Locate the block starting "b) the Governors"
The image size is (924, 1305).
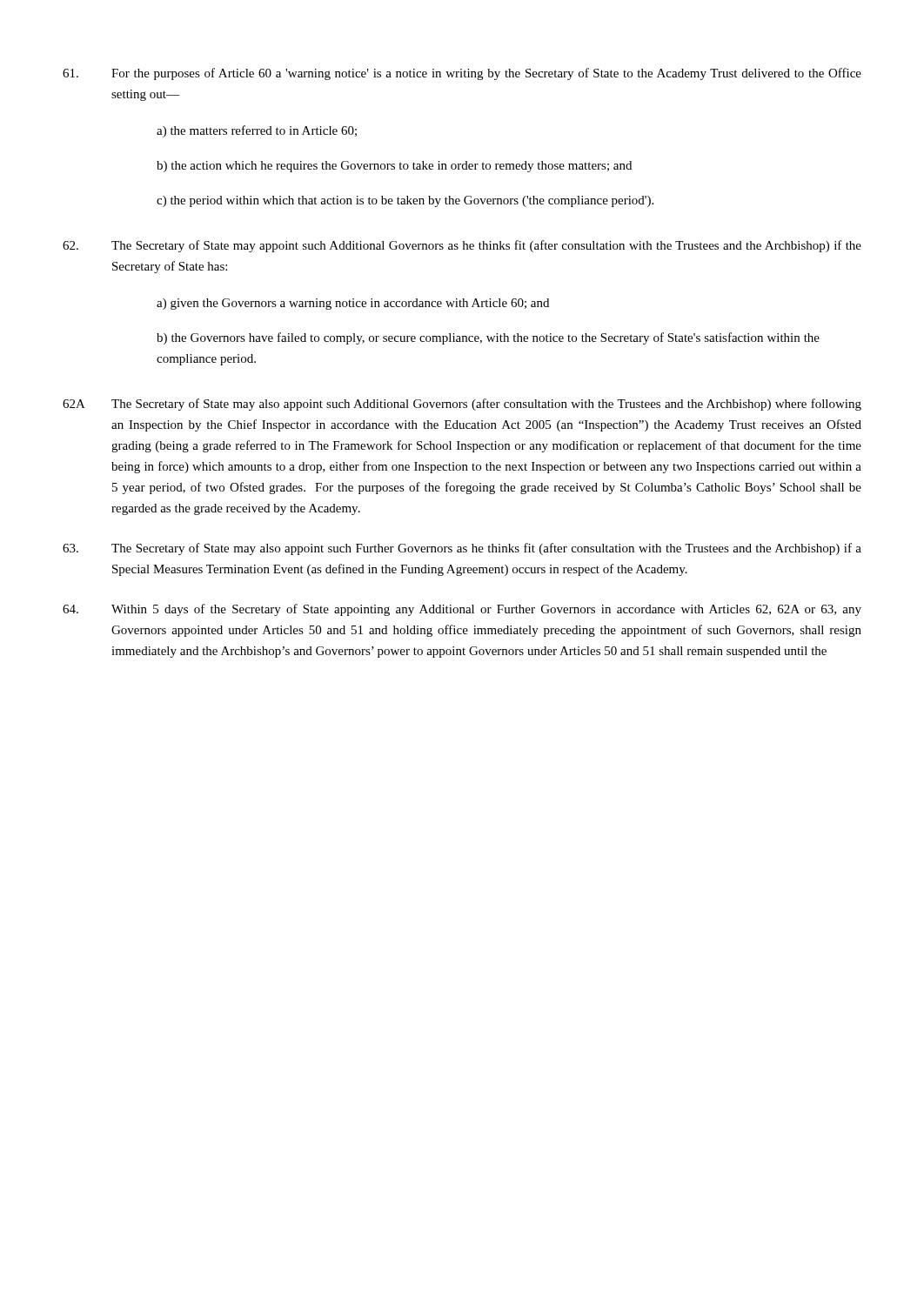pos(488,348)
